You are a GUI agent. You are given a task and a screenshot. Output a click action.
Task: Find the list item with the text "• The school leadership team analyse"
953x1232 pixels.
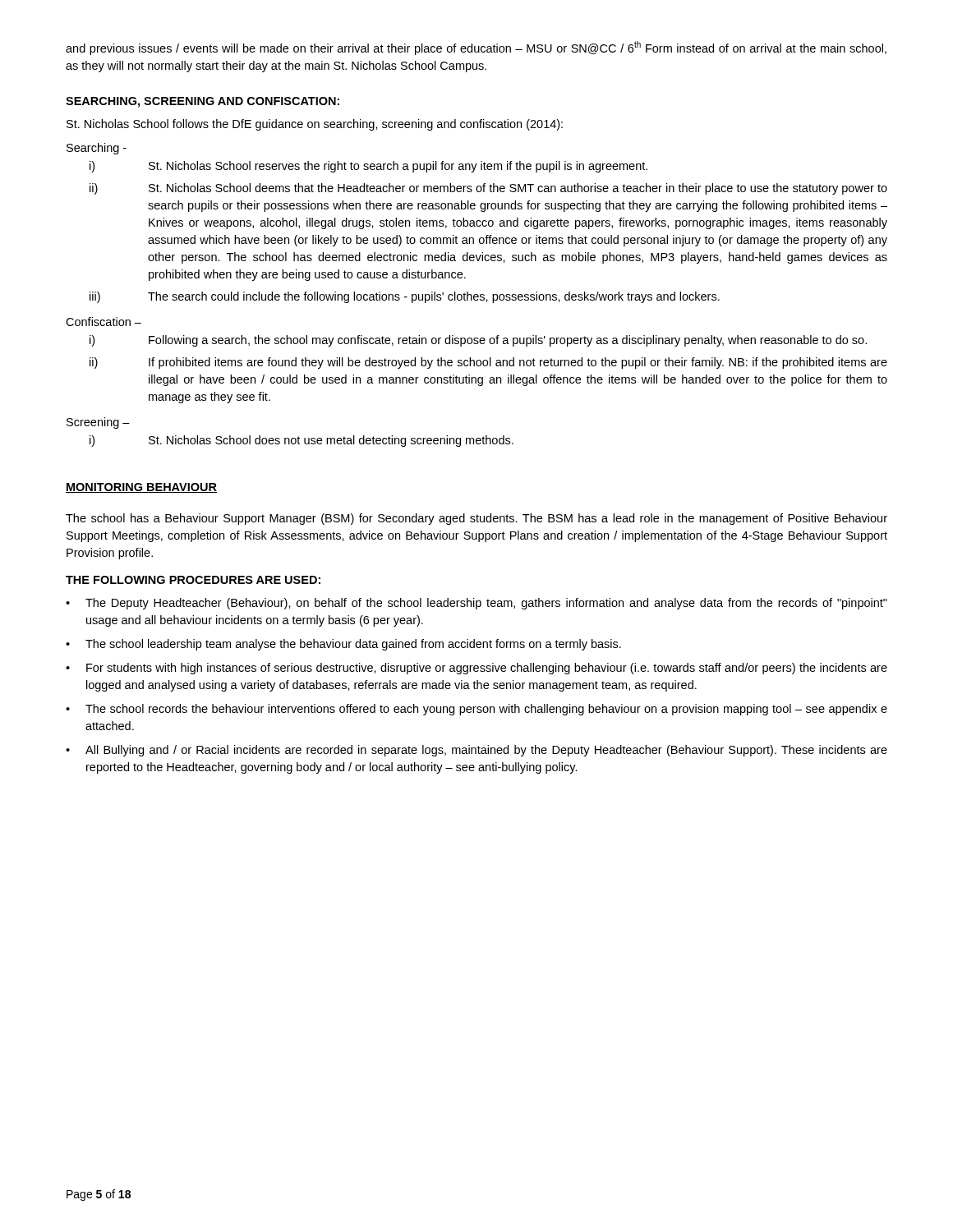[476, 644]
